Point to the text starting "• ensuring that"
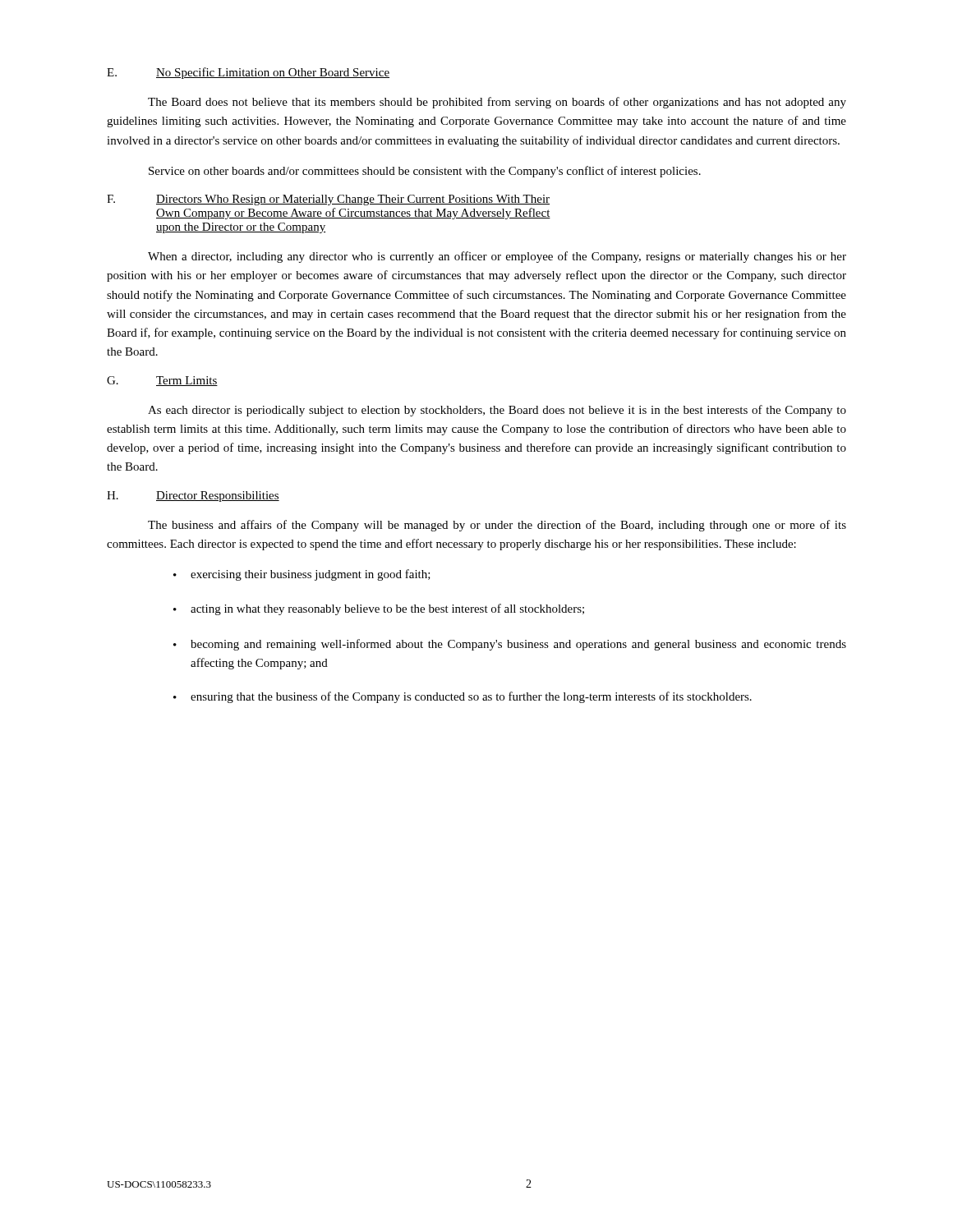The width and height of the screenshot is (953, 1232). (x=509, y=697)
